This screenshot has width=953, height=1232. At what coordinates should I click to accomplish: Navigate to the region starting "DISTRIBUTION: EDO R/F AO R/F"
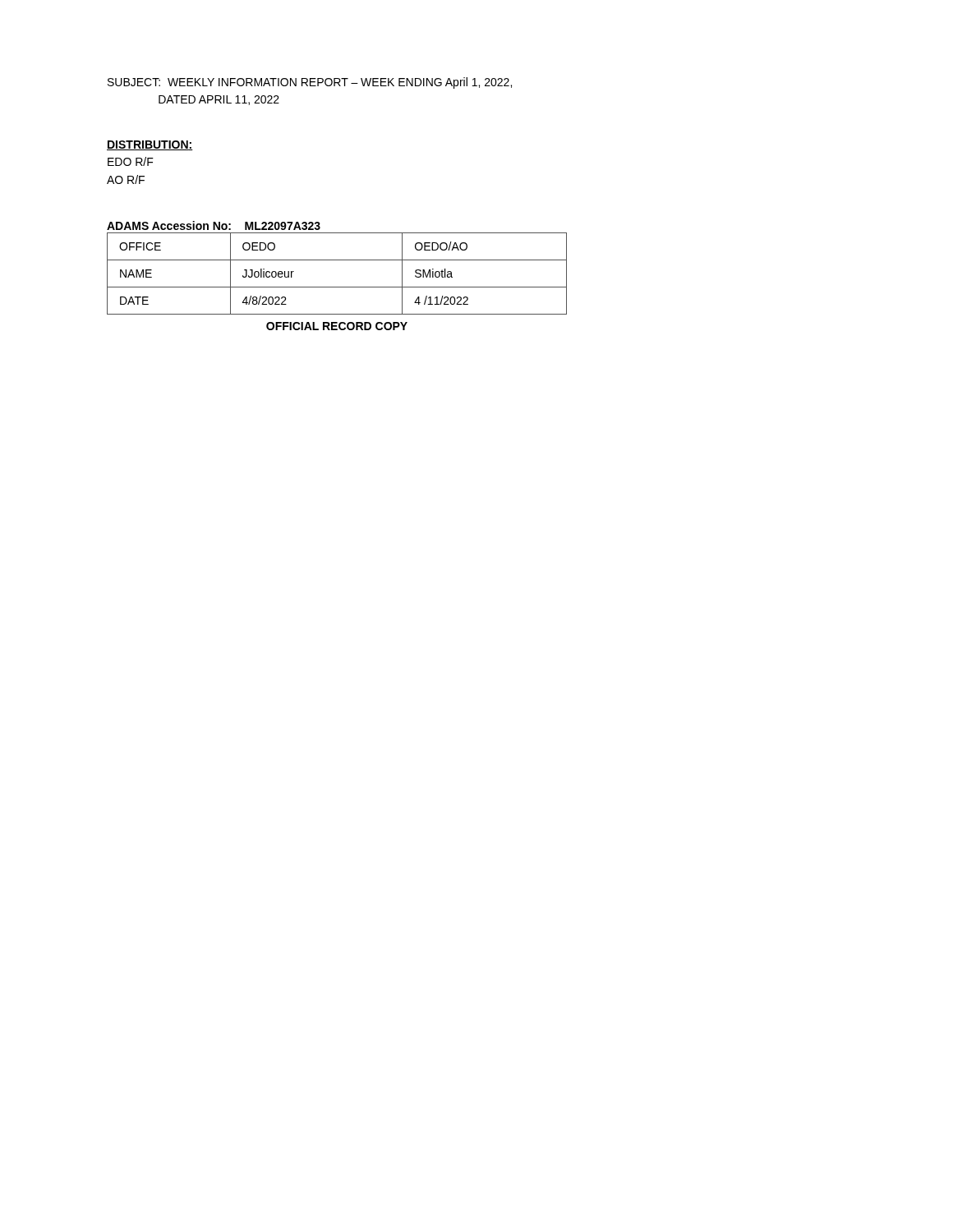point(150,145)
